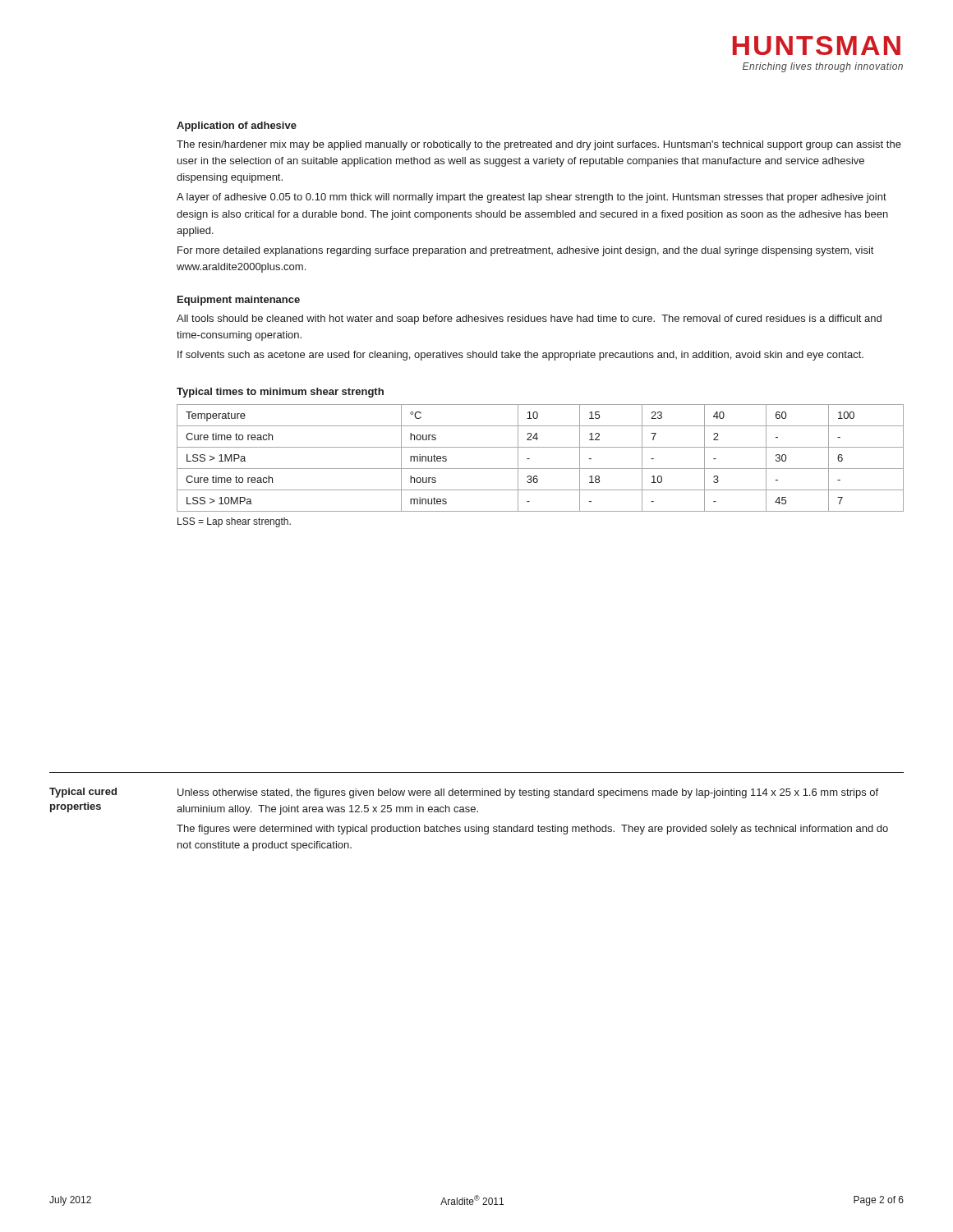This screenshot has width=953, height=1232.
Task: Find the block on this page that starts "If solvents such as acetone are used for"
Action: pyautogui.click(x=520, y=355)
